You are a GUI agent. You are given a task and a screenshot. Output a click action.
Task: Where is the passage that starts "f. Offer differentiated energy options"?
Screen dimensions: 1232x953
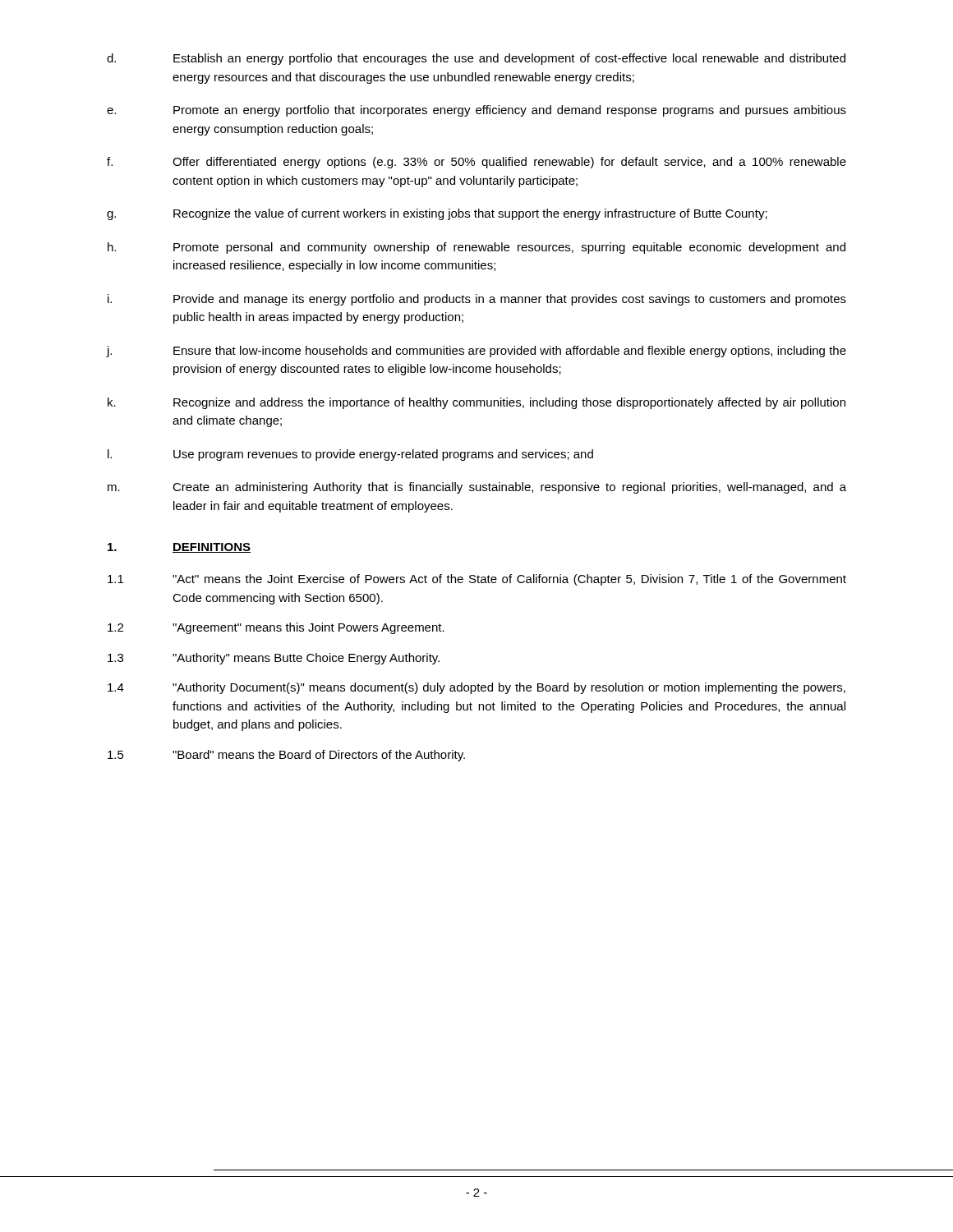[476, 171]
